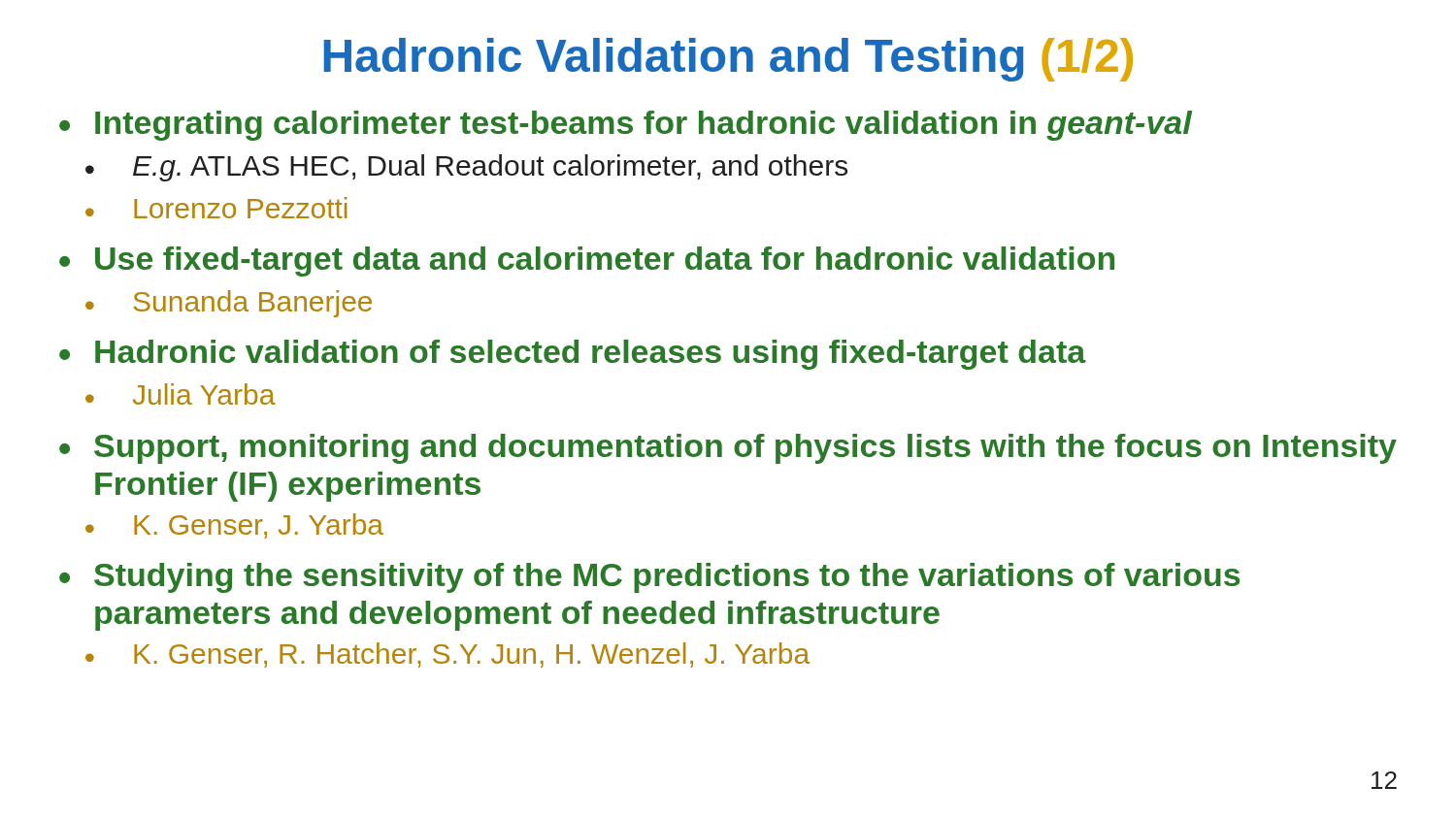Point to the region starting "• Hadronic validation of"
This screenshot has width=1456, height=819.
(728, 353)
